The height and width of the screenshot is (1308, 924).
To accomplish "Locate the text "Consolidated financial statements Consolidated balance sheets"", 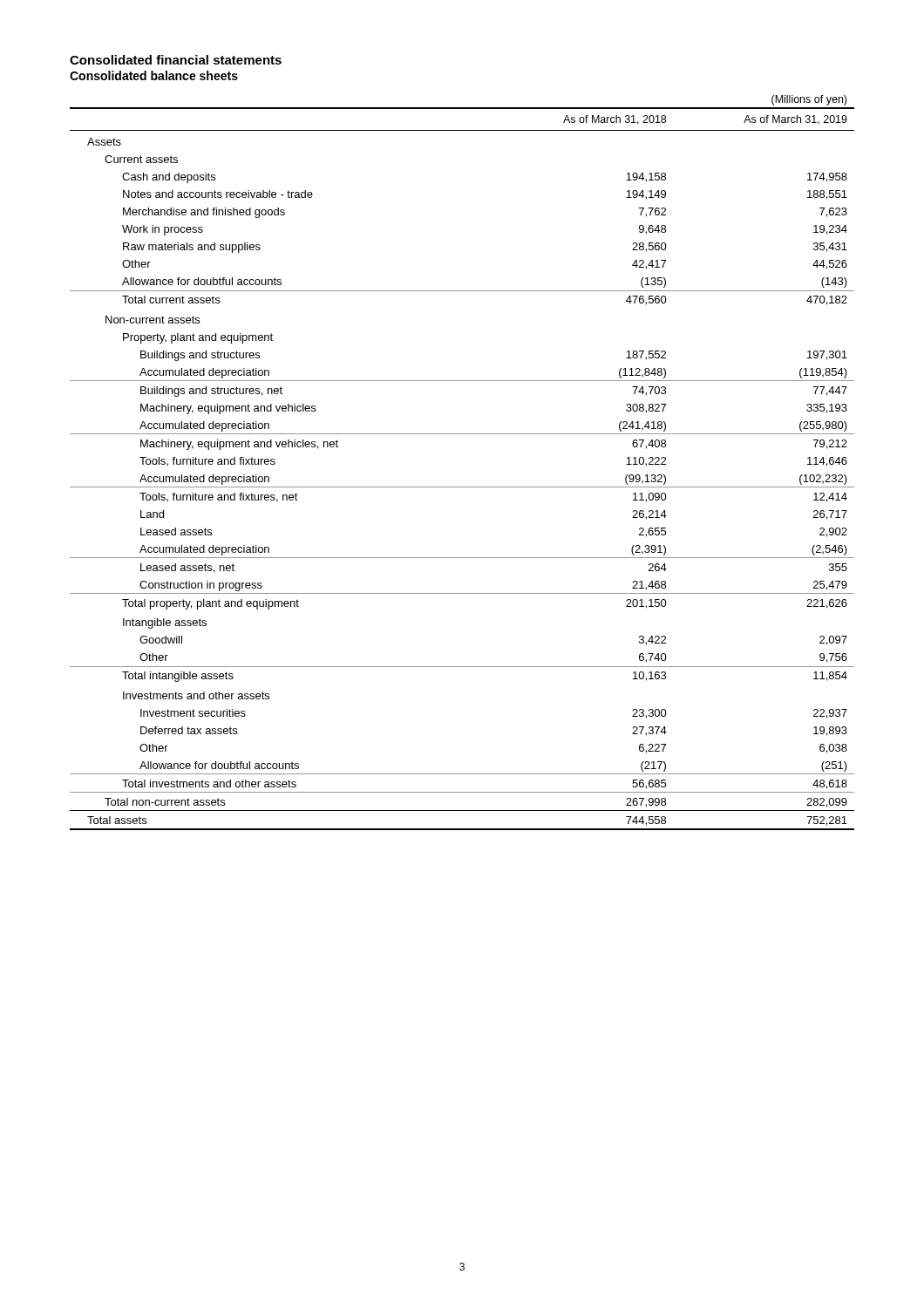I will [x=176, y=60].
